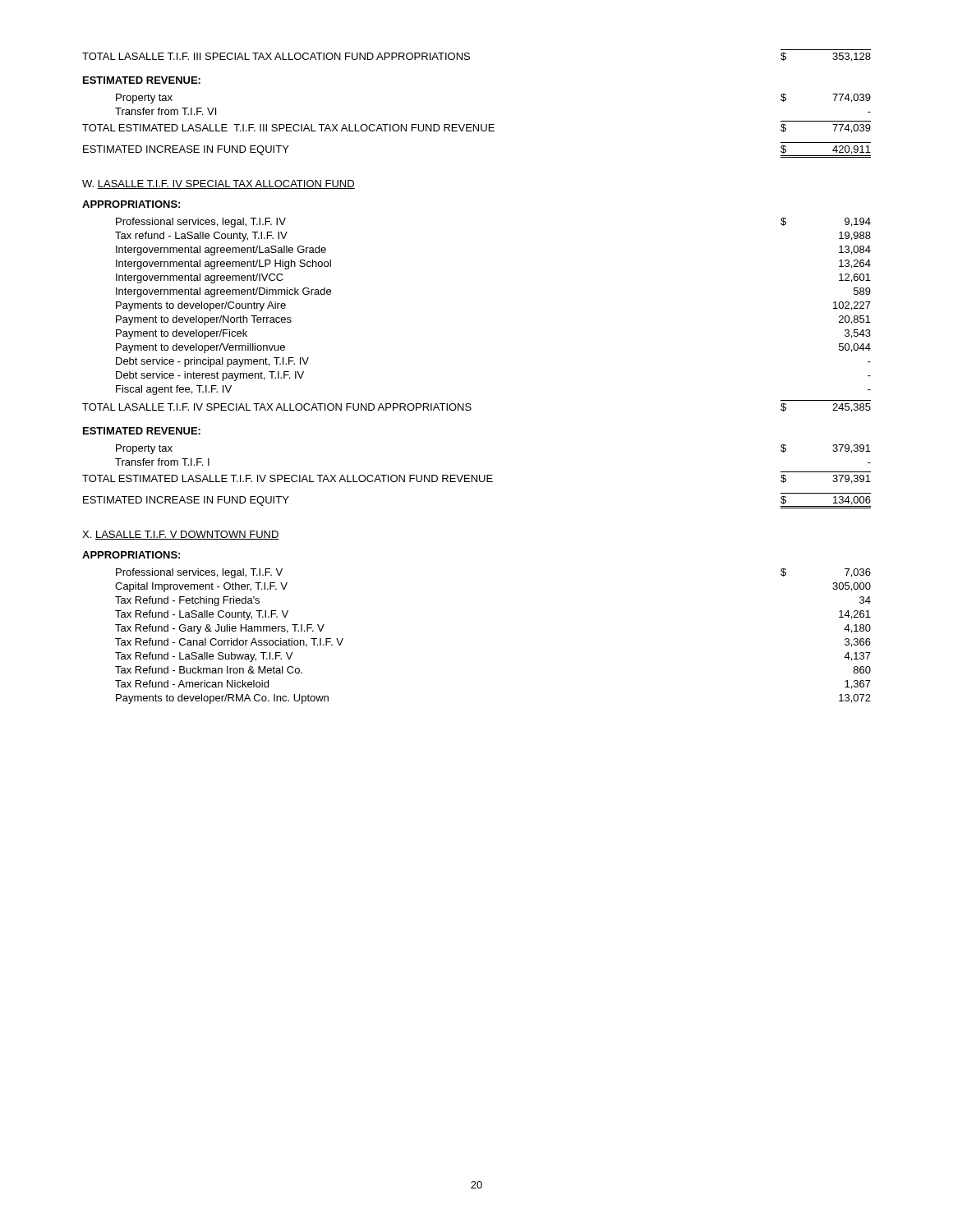
Task: Click on the text starting "Tax Refund - LaSalle Subway,"
Action: pyautogui.click(x=202, y=657)
